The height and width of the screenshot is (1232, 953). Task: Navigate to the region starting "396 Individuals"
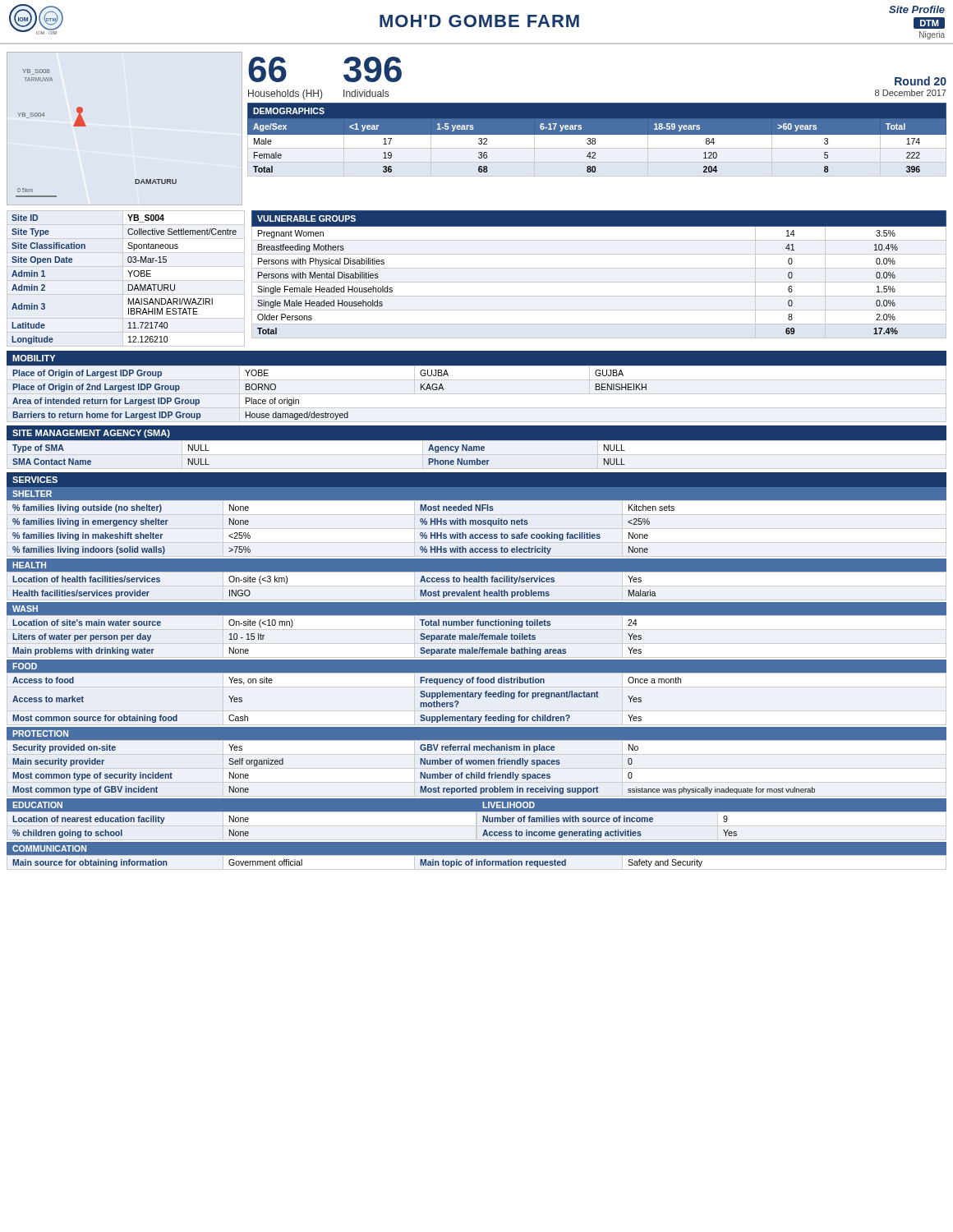373,76
